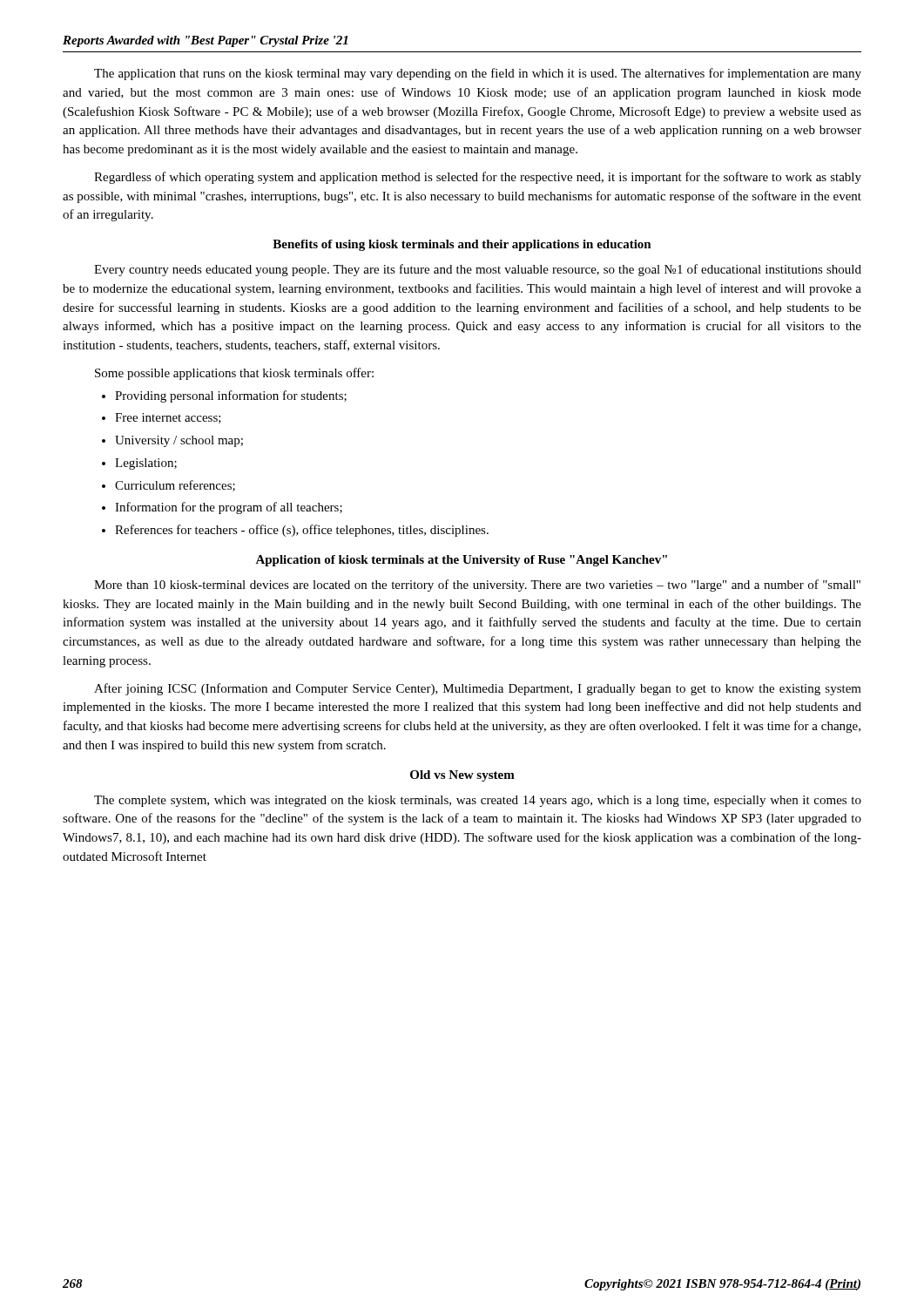Find the passage starting "Information for the program"

tap(229, 507)
